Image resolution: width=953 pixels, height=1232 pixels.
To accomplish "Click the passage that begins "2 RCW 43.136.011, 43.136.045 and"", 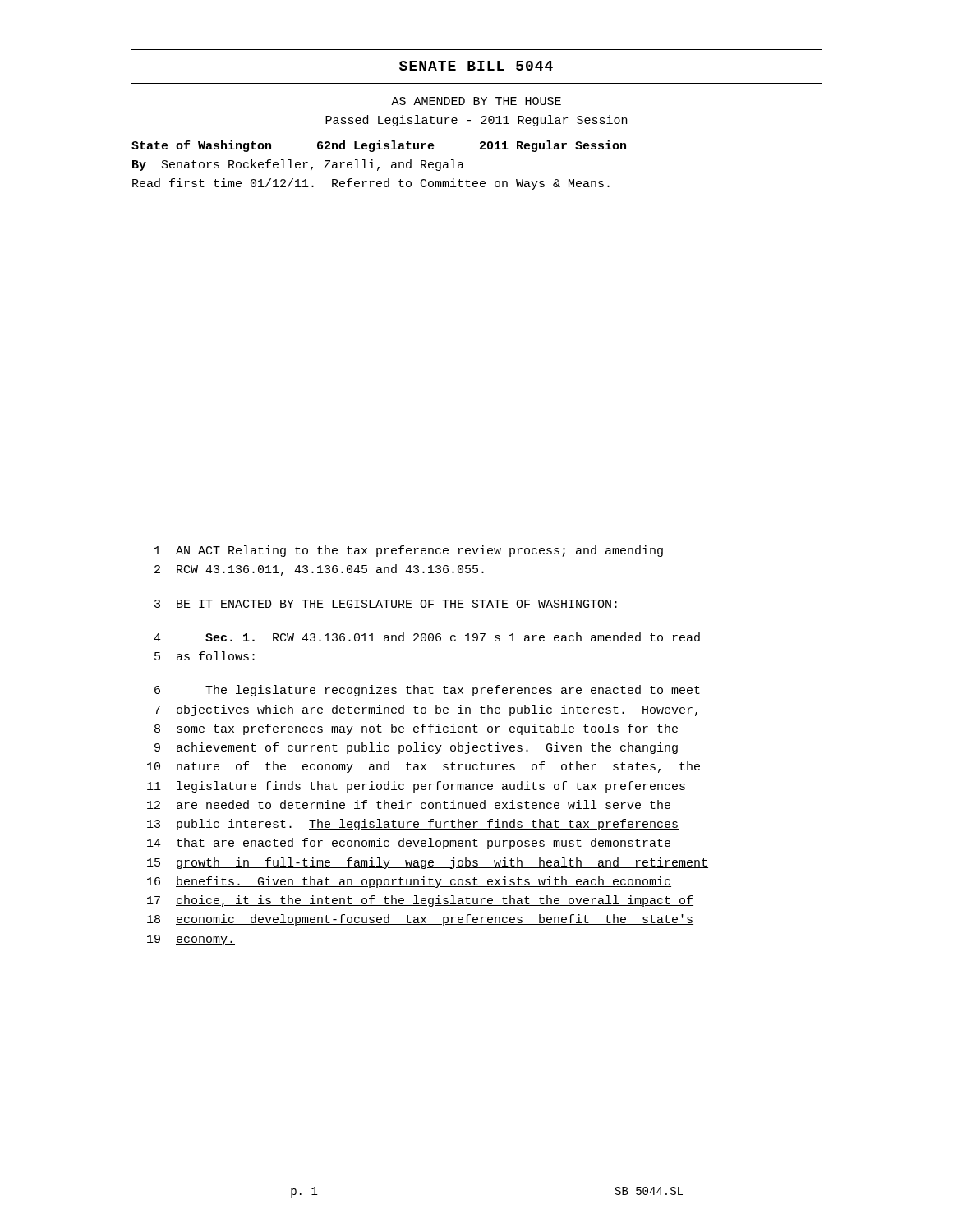I will tap(476, 571).
